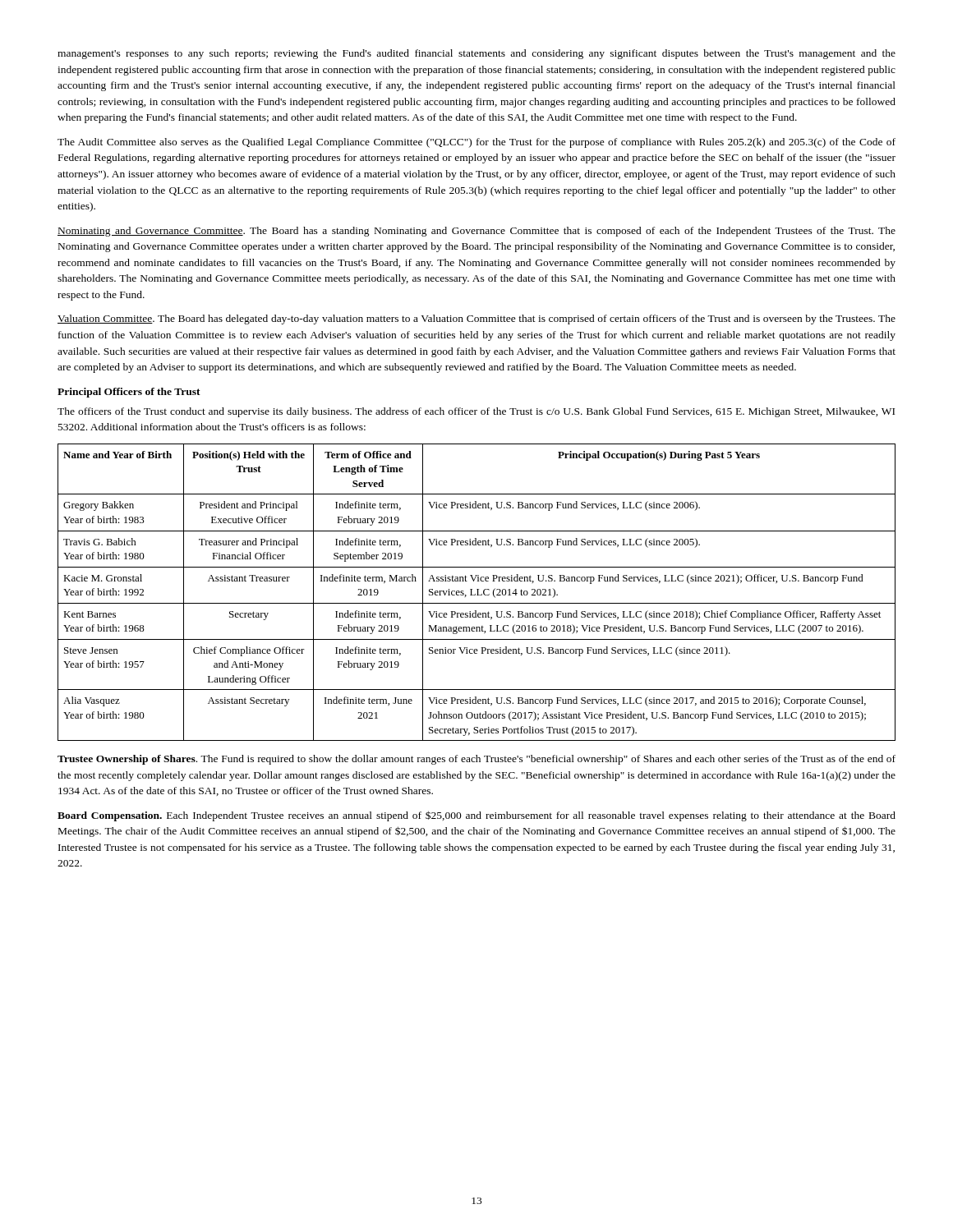953x1232 pixels.
Task: Click on the passage starting "Board Compensation. Each Independent Trustee receives"
Action: pos(476,839)
